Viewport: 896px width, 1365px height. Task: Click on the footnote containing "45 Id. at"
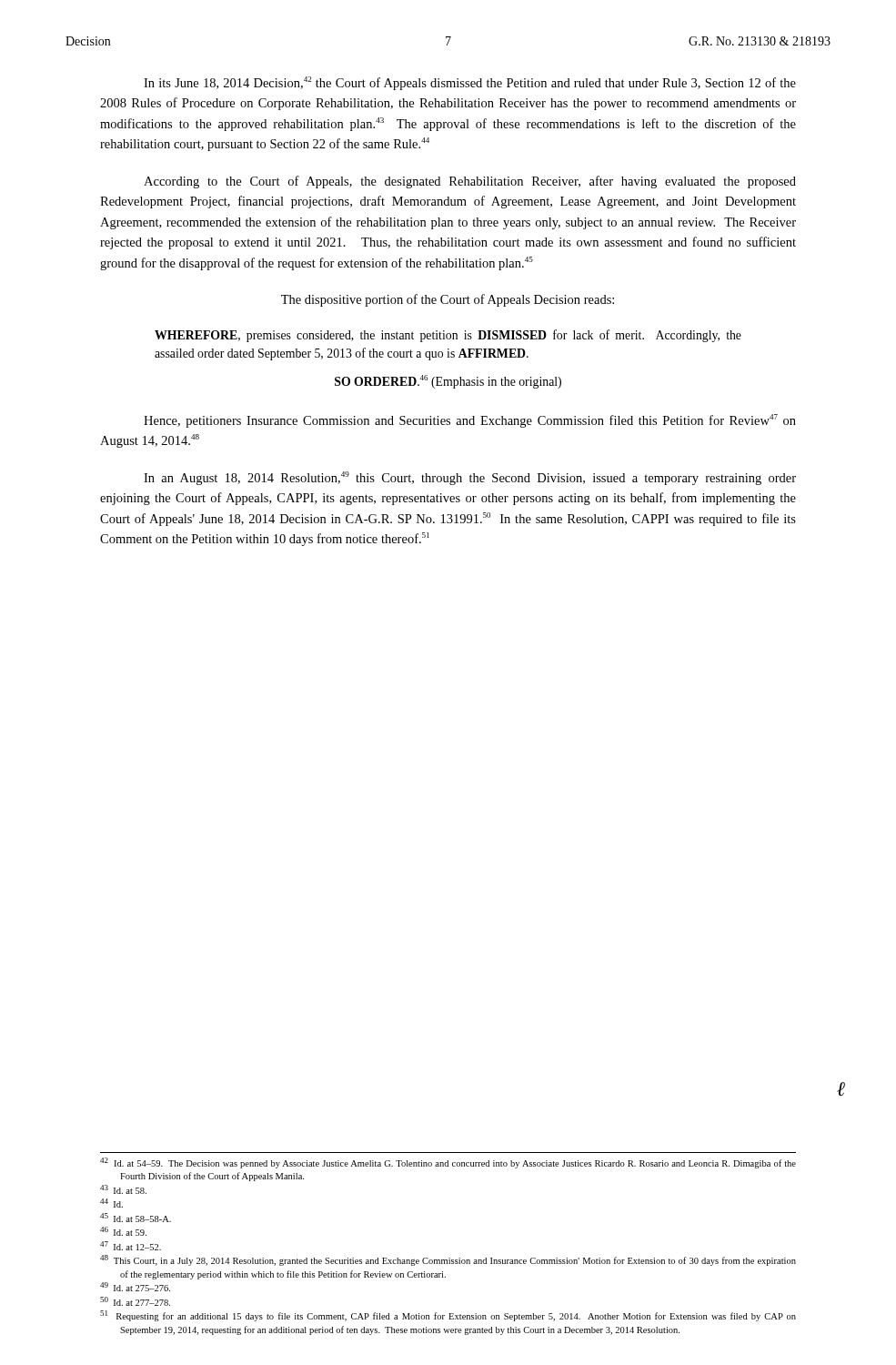[136, 1218]
